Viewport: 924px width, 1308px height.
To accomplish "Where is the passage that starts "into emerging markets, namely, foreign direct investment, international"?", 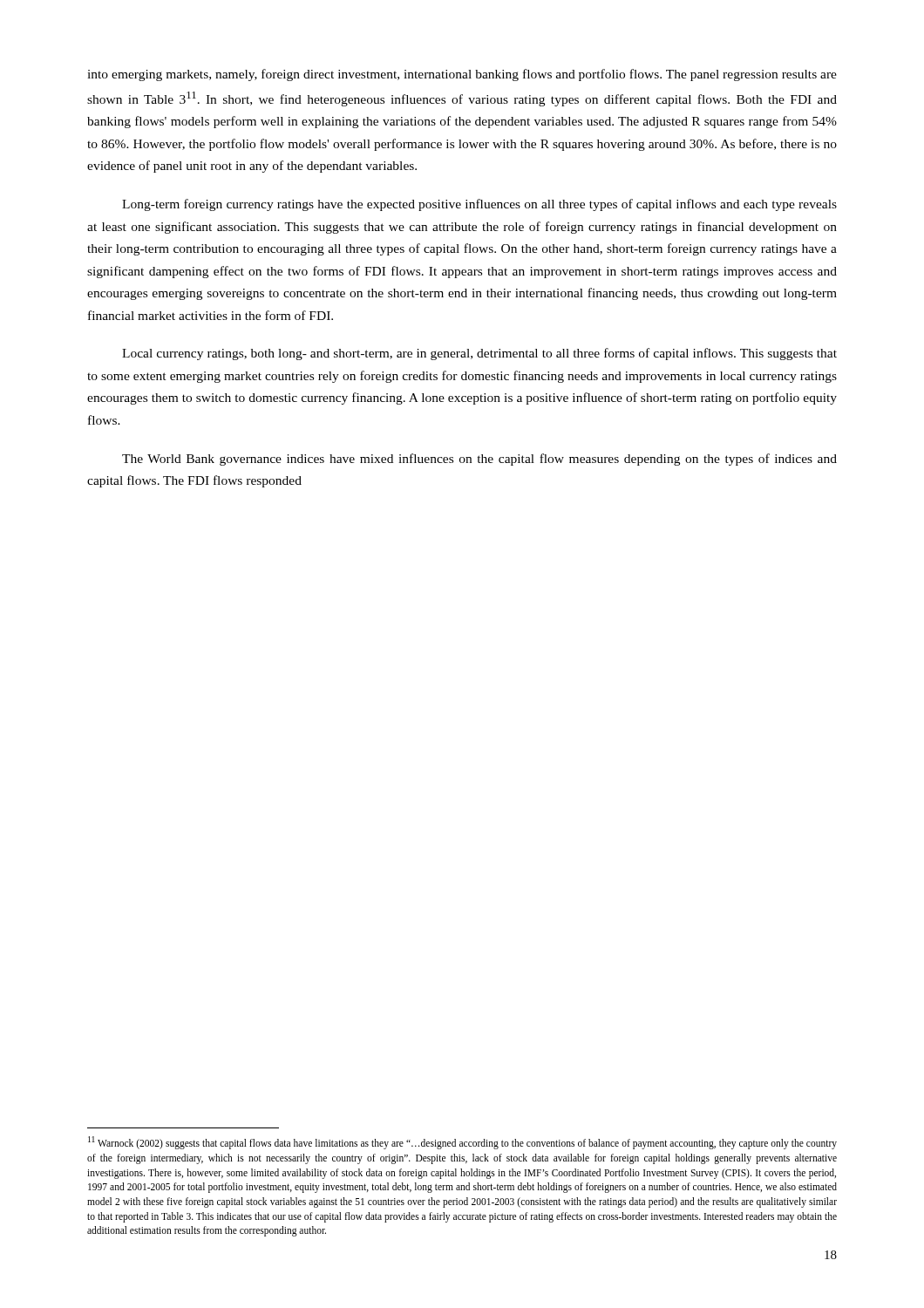I will (x=462, y=120).
